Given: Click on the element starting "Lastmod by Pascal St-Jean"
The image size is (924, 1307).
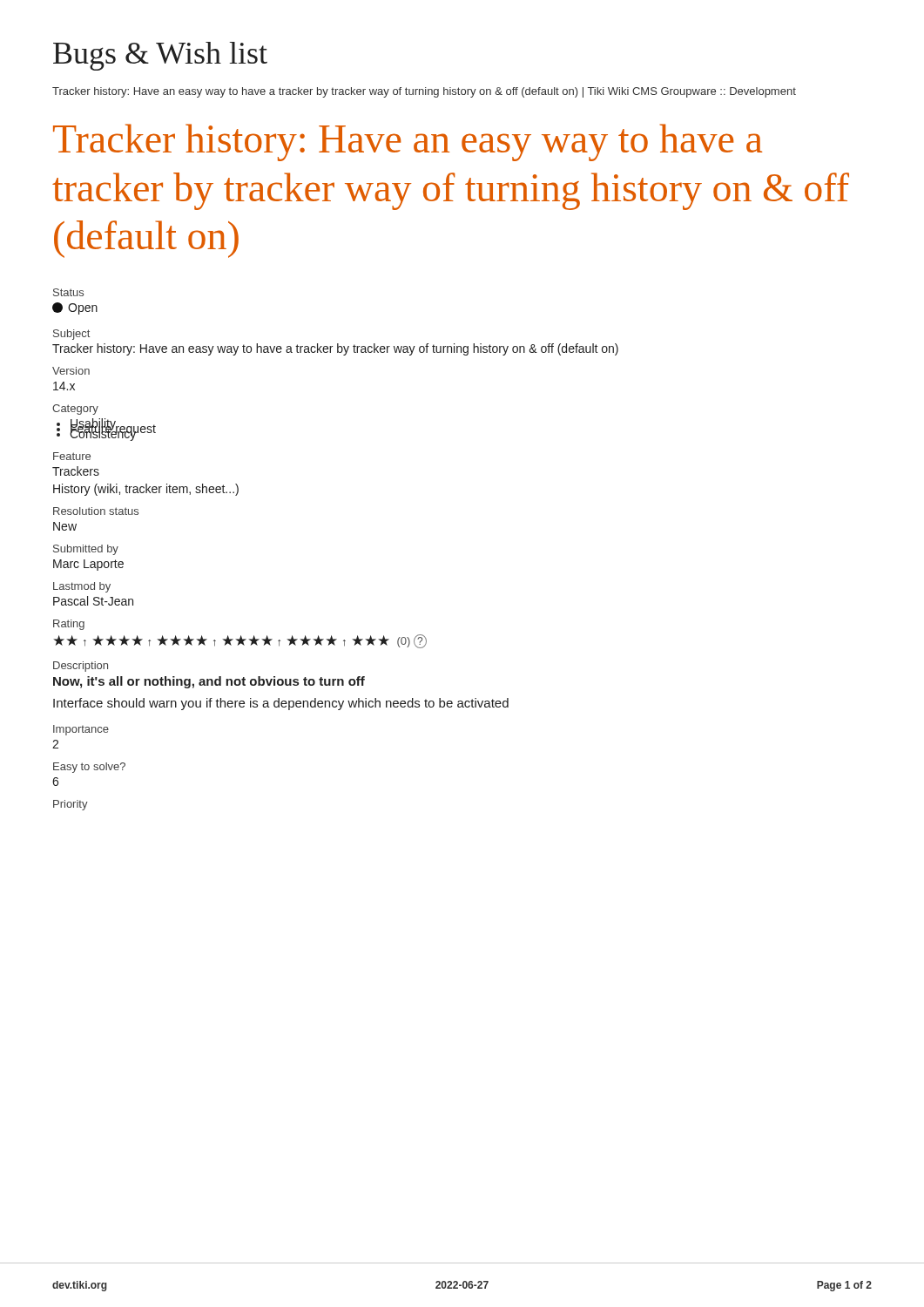Looking at the screenshot, I should click(x=82, y=587).
